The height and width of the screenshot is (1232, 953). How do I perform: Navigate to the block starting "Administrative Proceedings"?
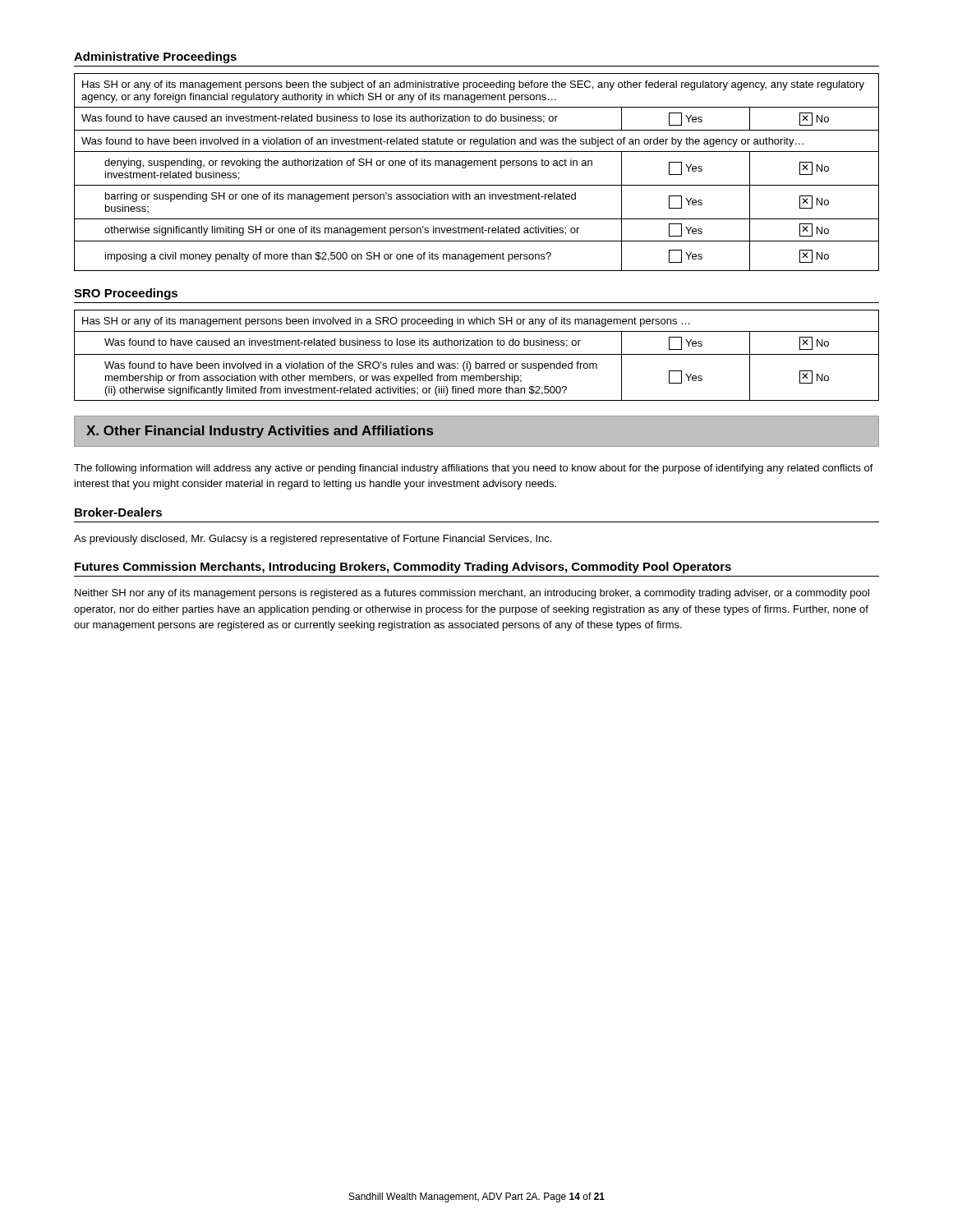155,56
